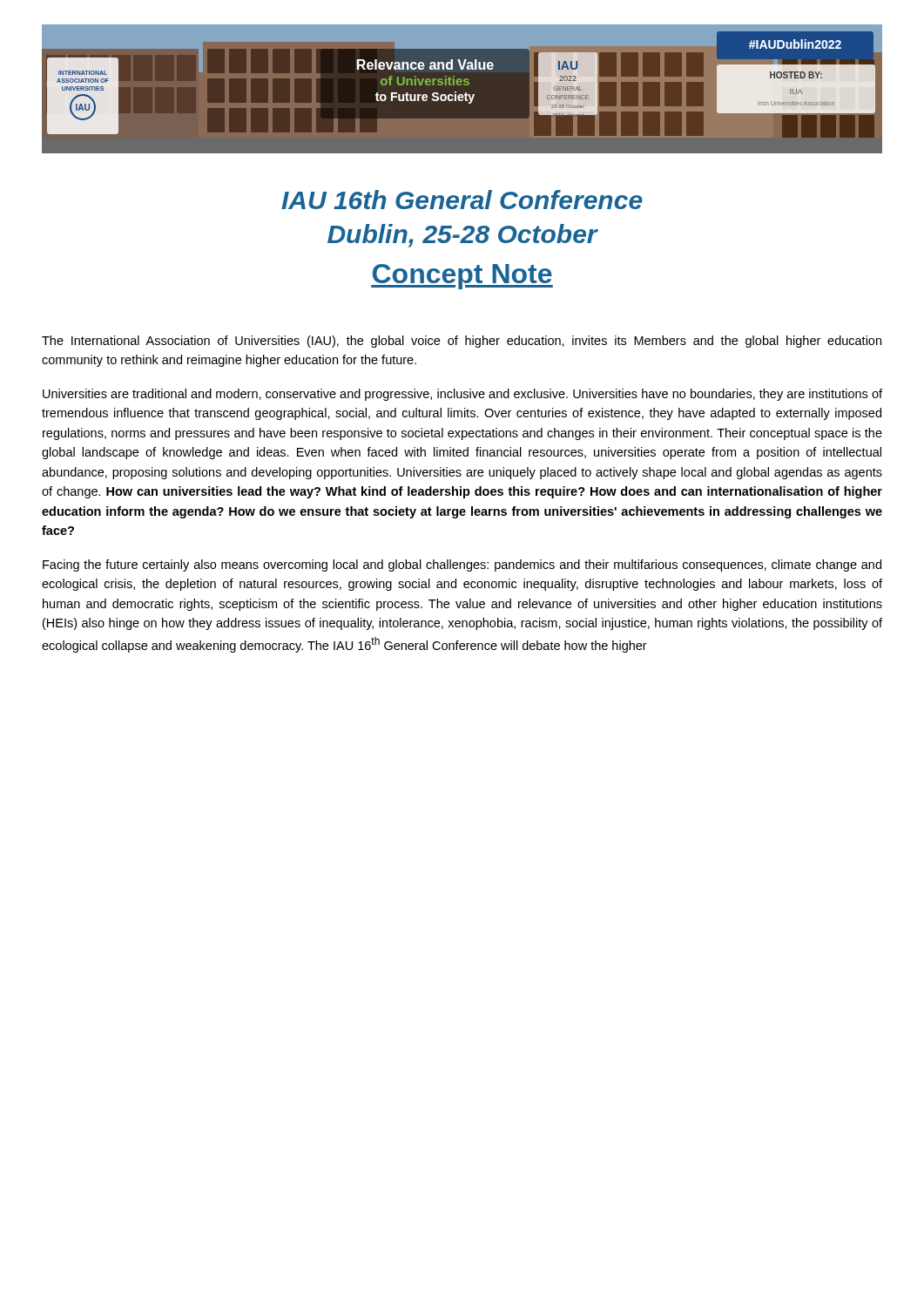Navigate to the text starting "Facing the future certainly"

[x=462, y=605]
